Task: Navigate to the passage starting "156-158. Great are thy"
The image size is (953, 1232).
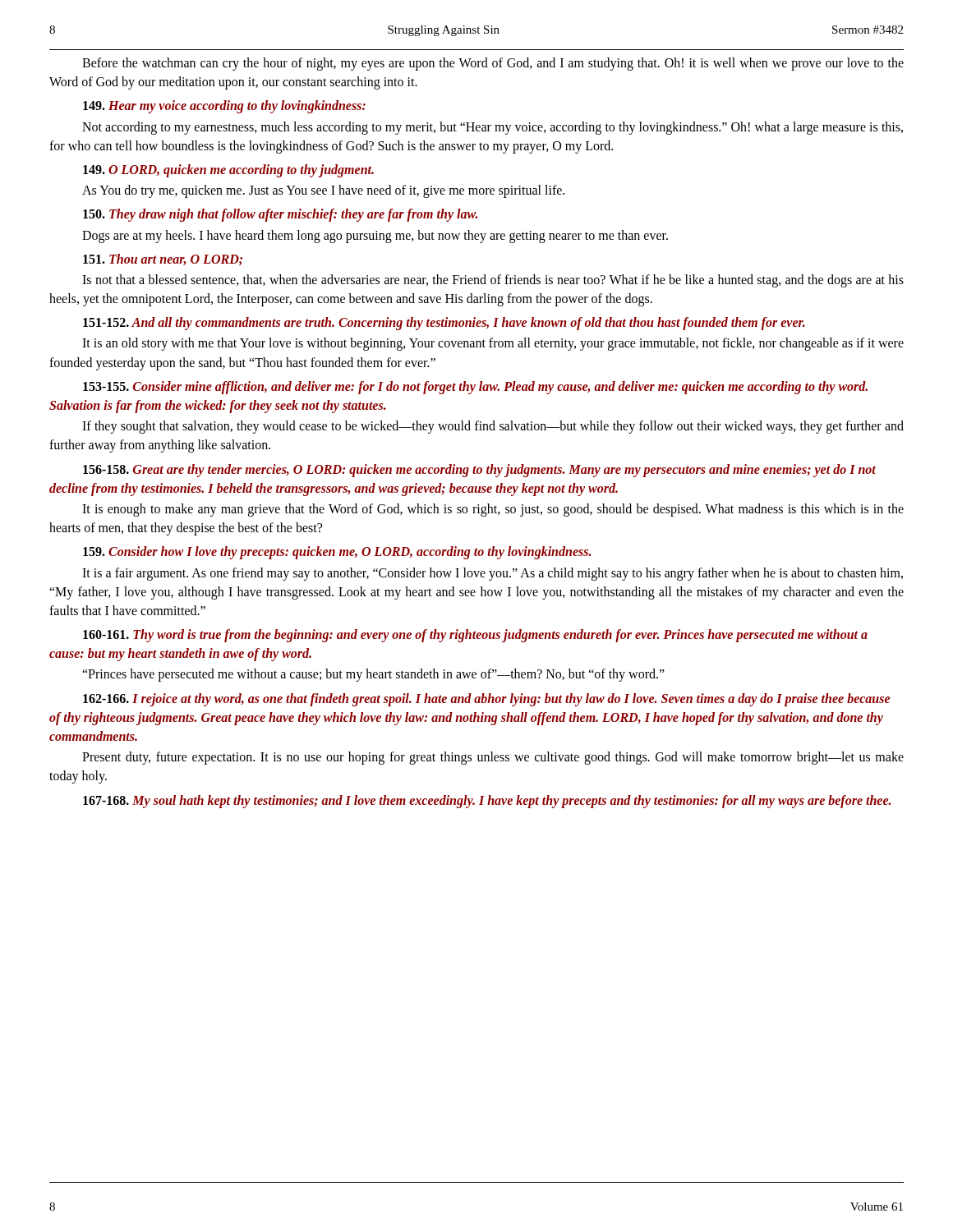Action: coord(476,479)
